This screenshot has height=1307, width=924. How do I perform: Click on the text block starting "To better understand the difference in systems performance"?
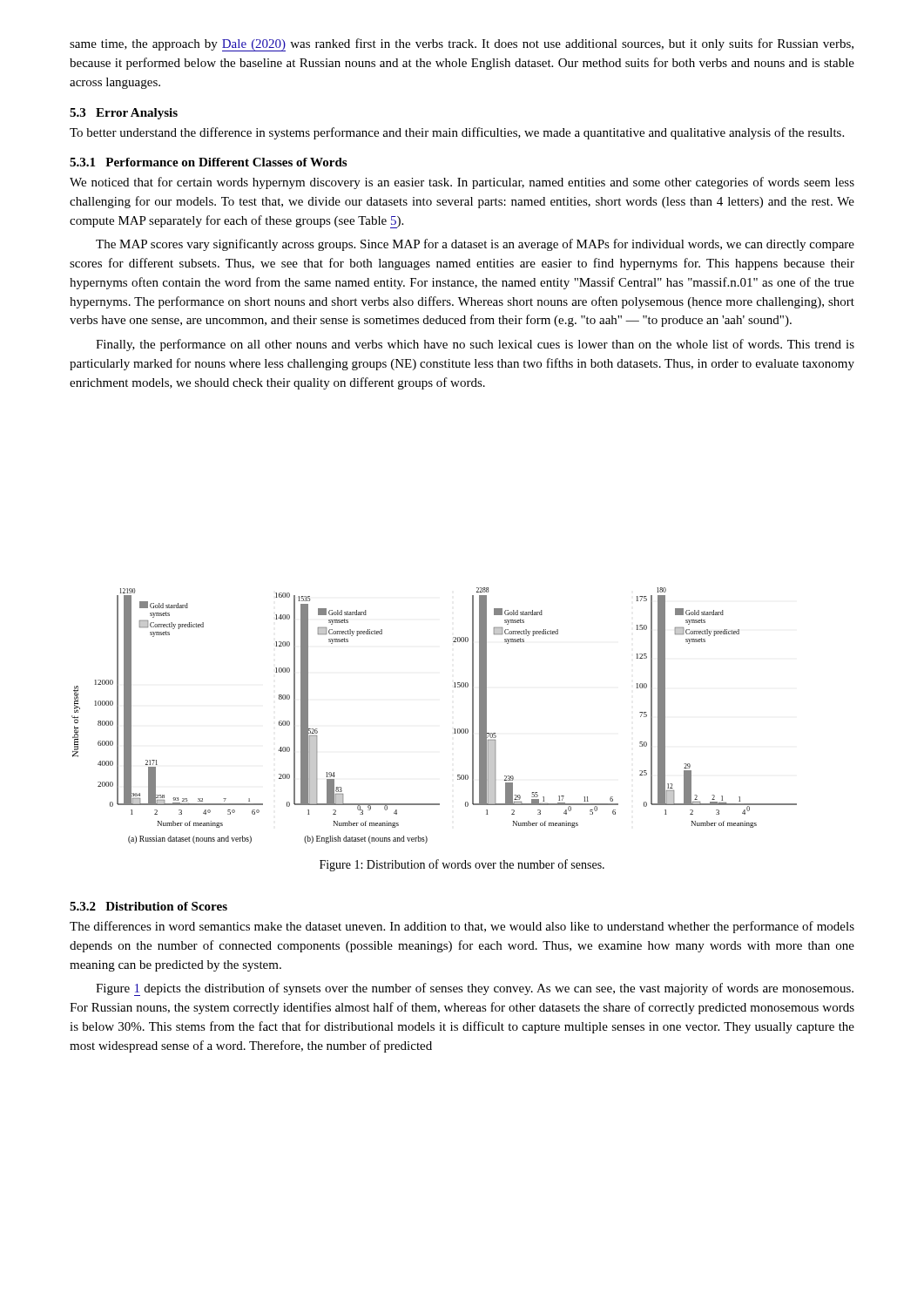click(457, 133)
